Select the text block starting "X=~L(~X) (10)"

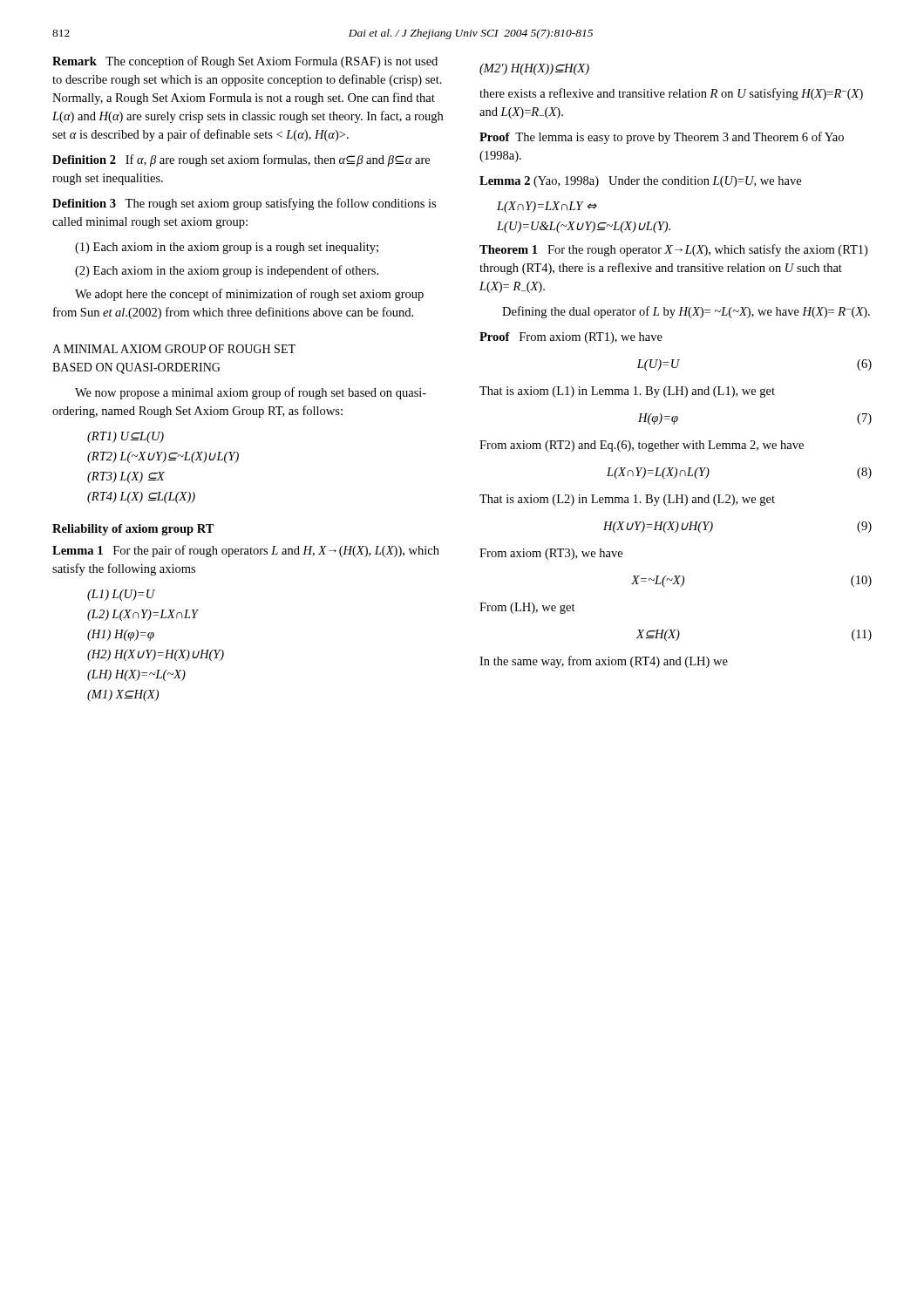(x=676, y=581)
